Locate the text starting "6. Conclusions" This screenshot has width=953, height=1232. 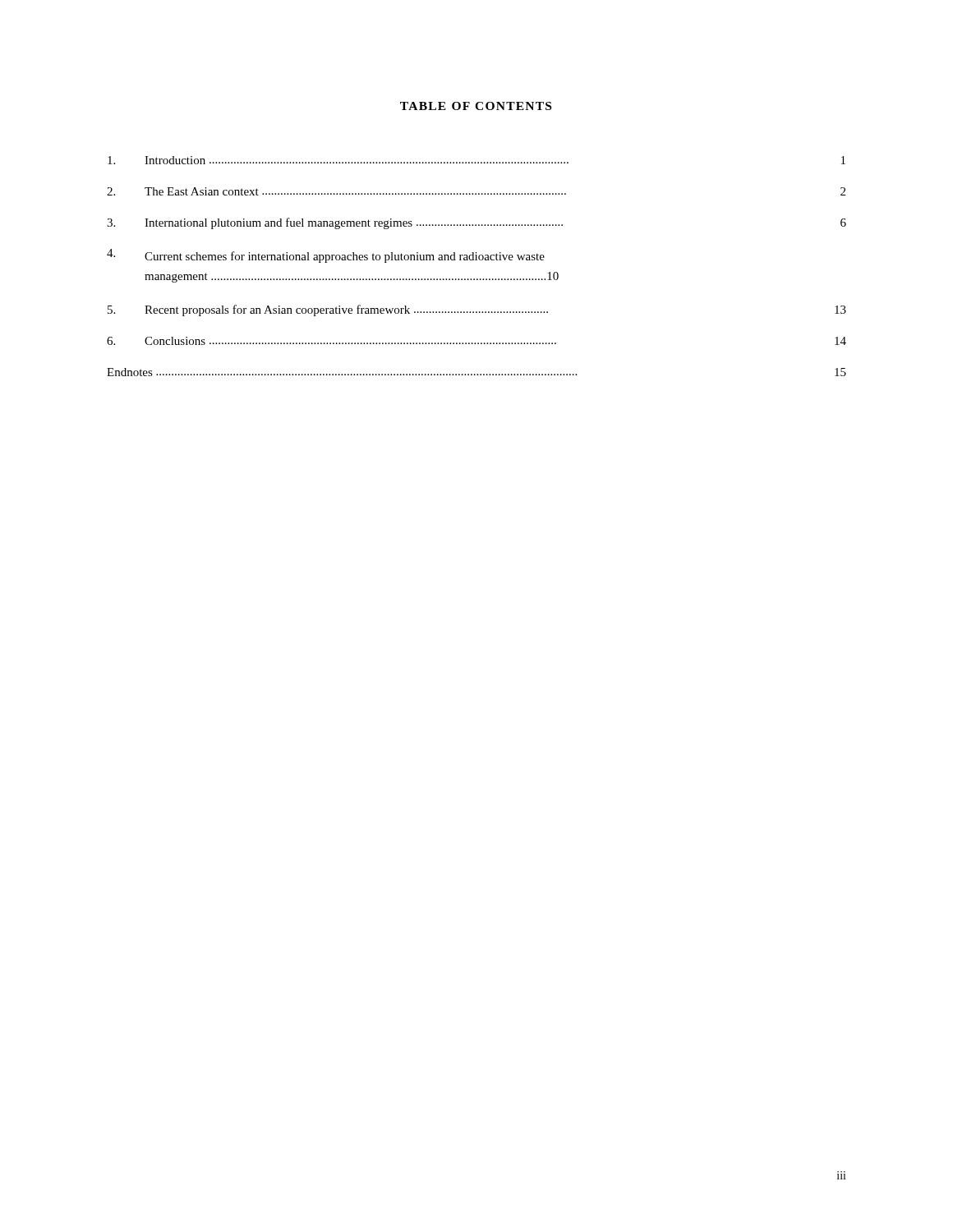click(x=476, y=341)
